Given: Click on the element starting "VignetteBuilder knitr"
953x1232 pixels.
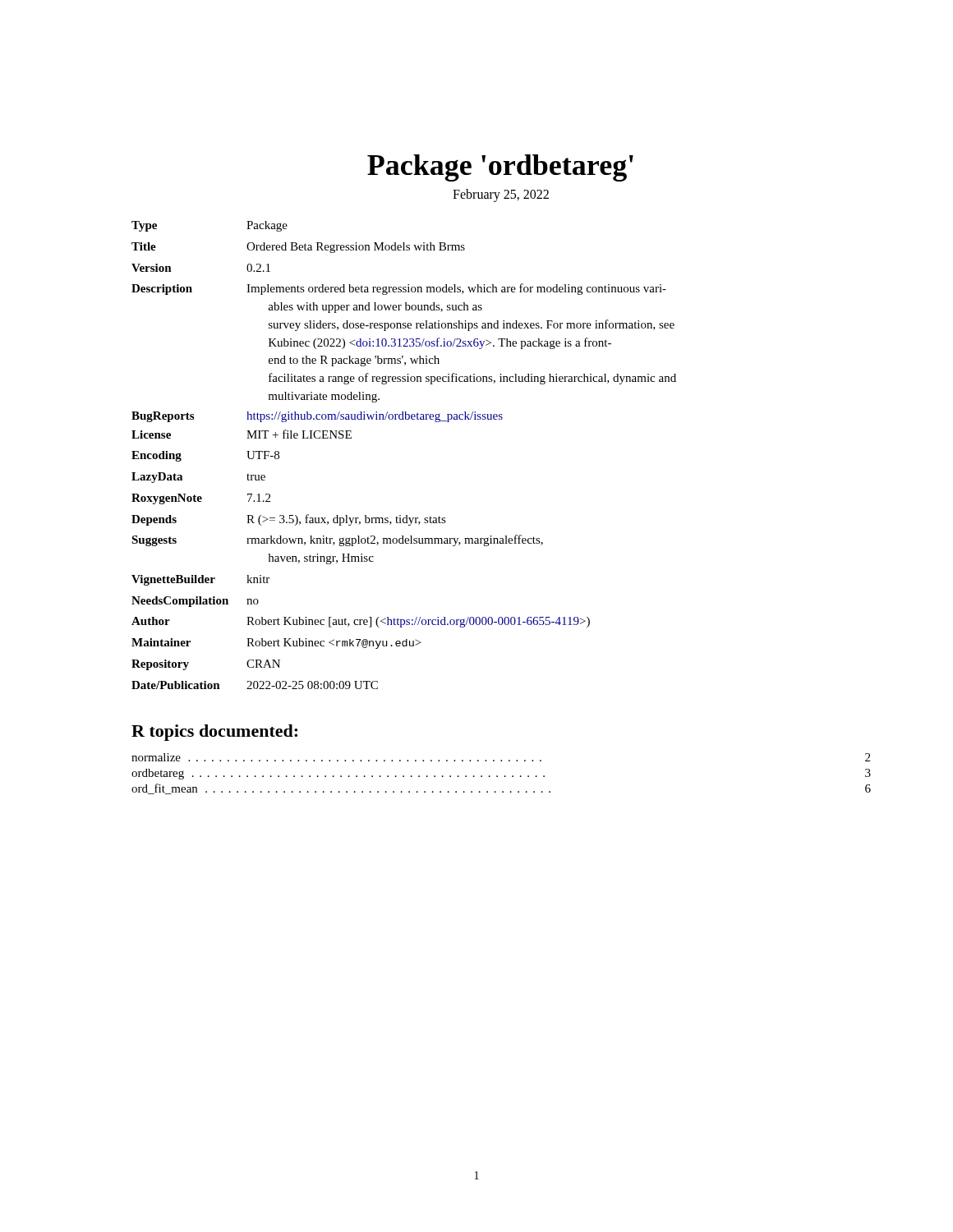Looking at the screenshot, I should point(200,580).
